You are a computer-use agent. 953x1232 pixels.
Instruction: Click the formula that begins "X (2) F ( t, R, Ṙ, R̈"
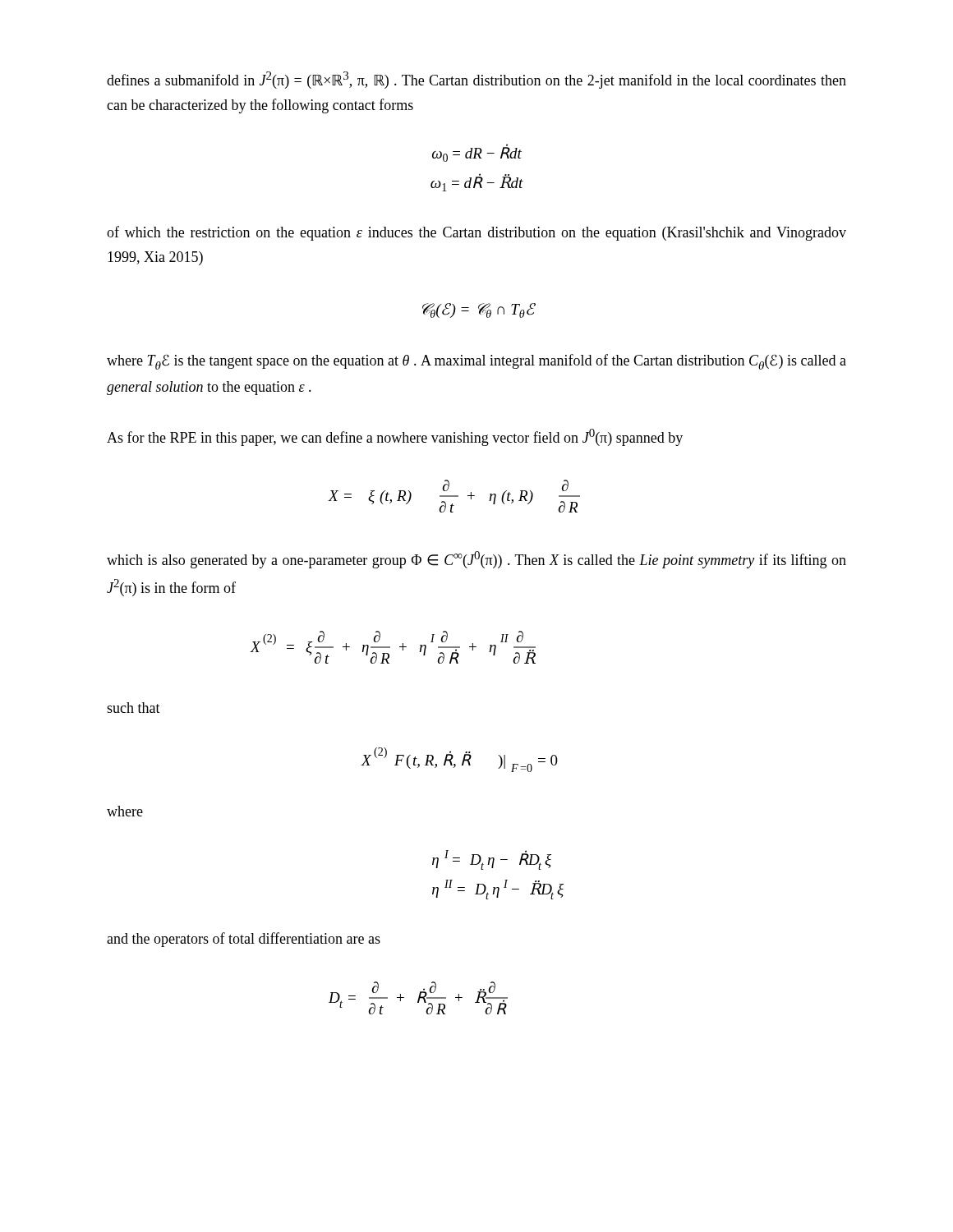(476, 760)
